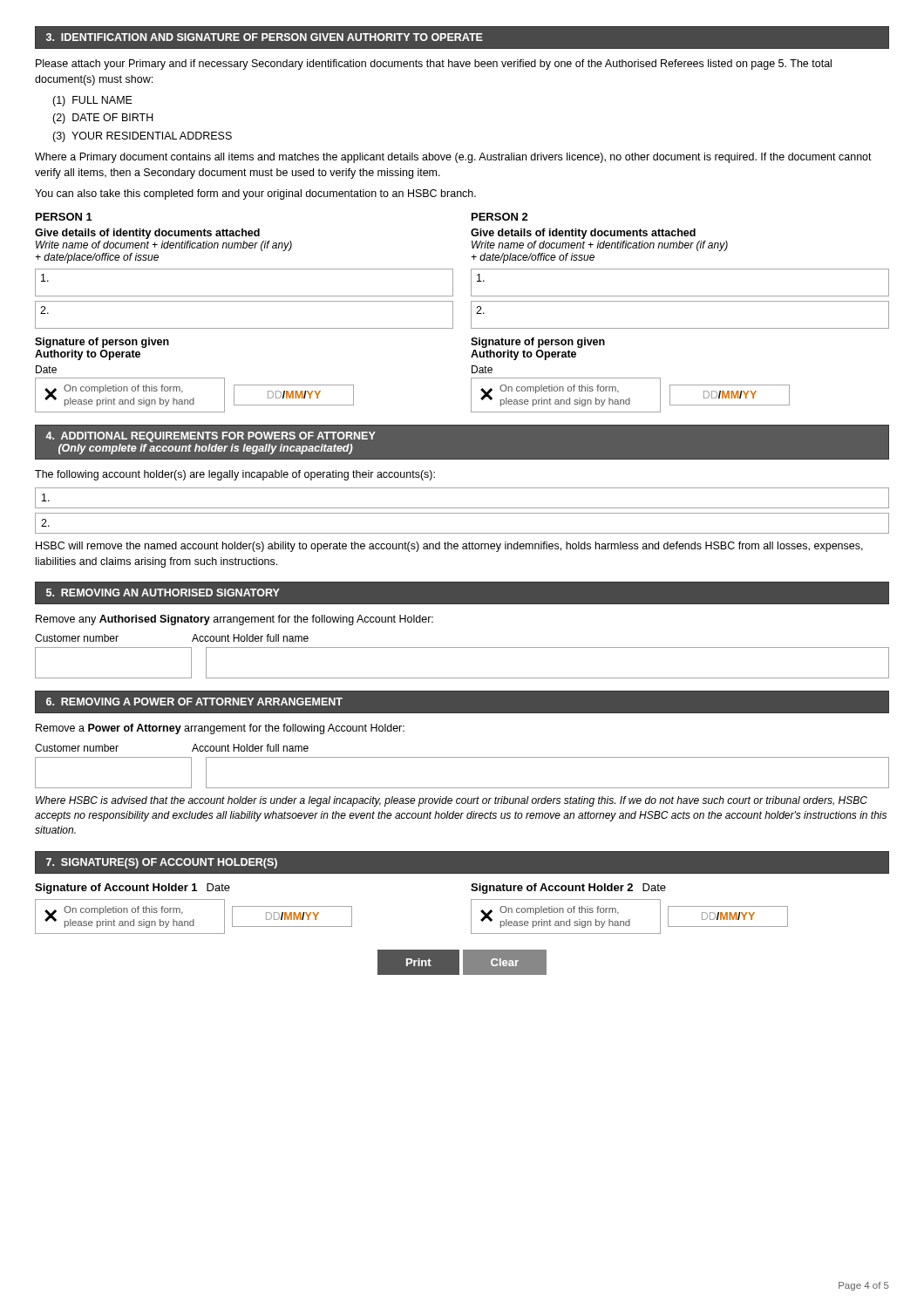
Task: Click the passage that begins "PERSON 1 Give details of identity documents"
Action: 244,311
